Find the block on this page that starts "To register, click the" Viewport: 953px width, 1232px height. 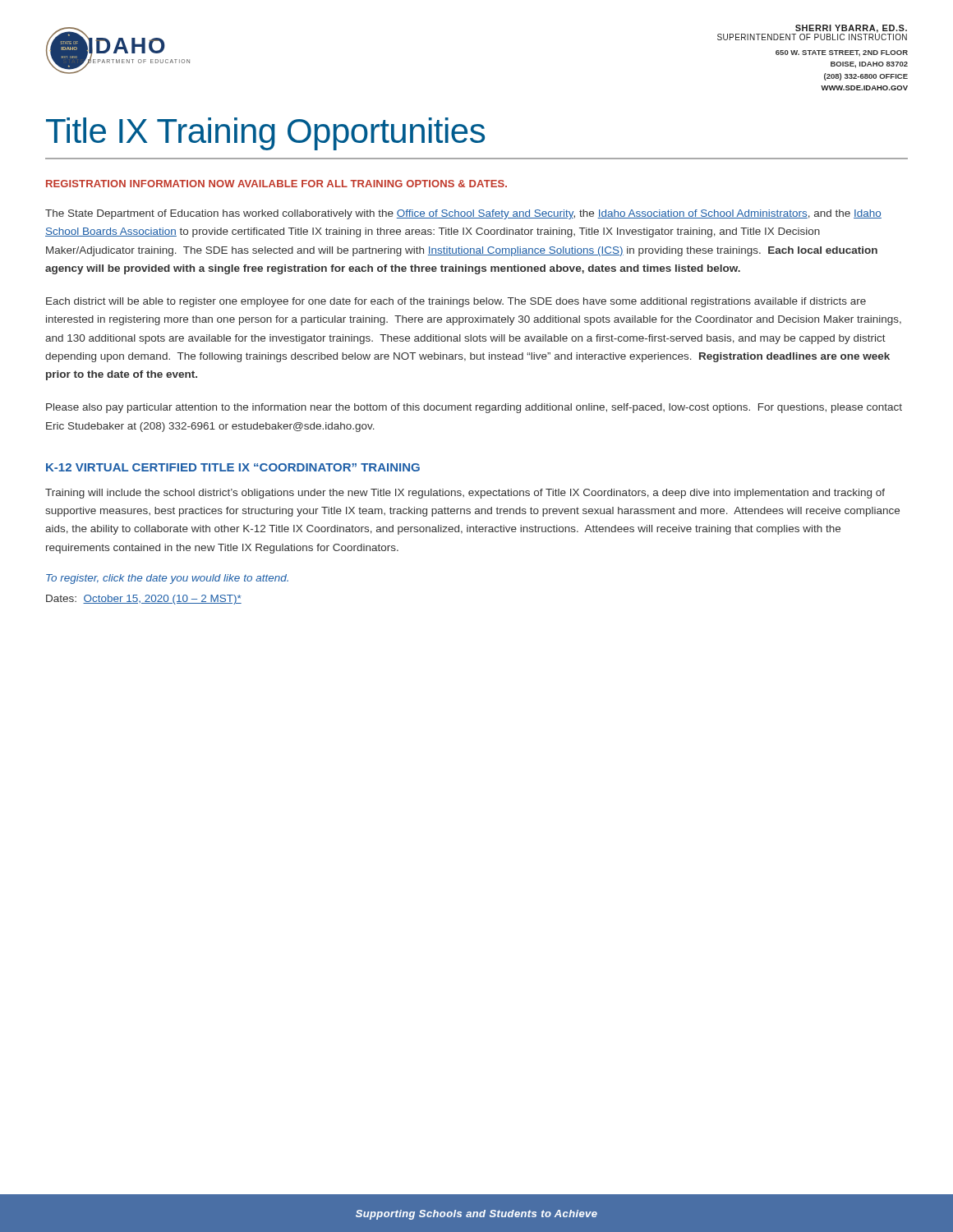pyautogui.click(x=167, y=579)
